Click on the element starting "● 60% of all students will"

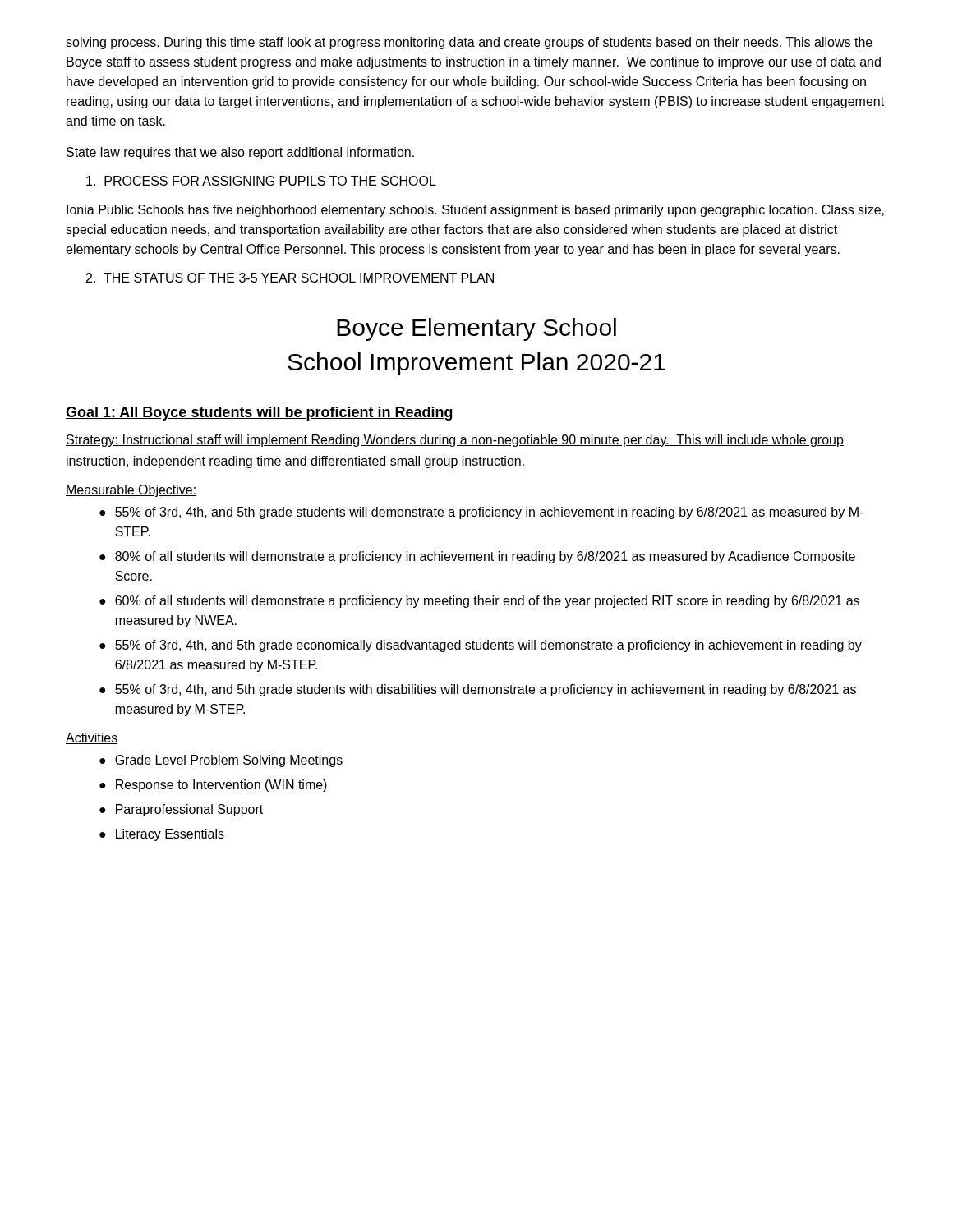tap(493, 611)
